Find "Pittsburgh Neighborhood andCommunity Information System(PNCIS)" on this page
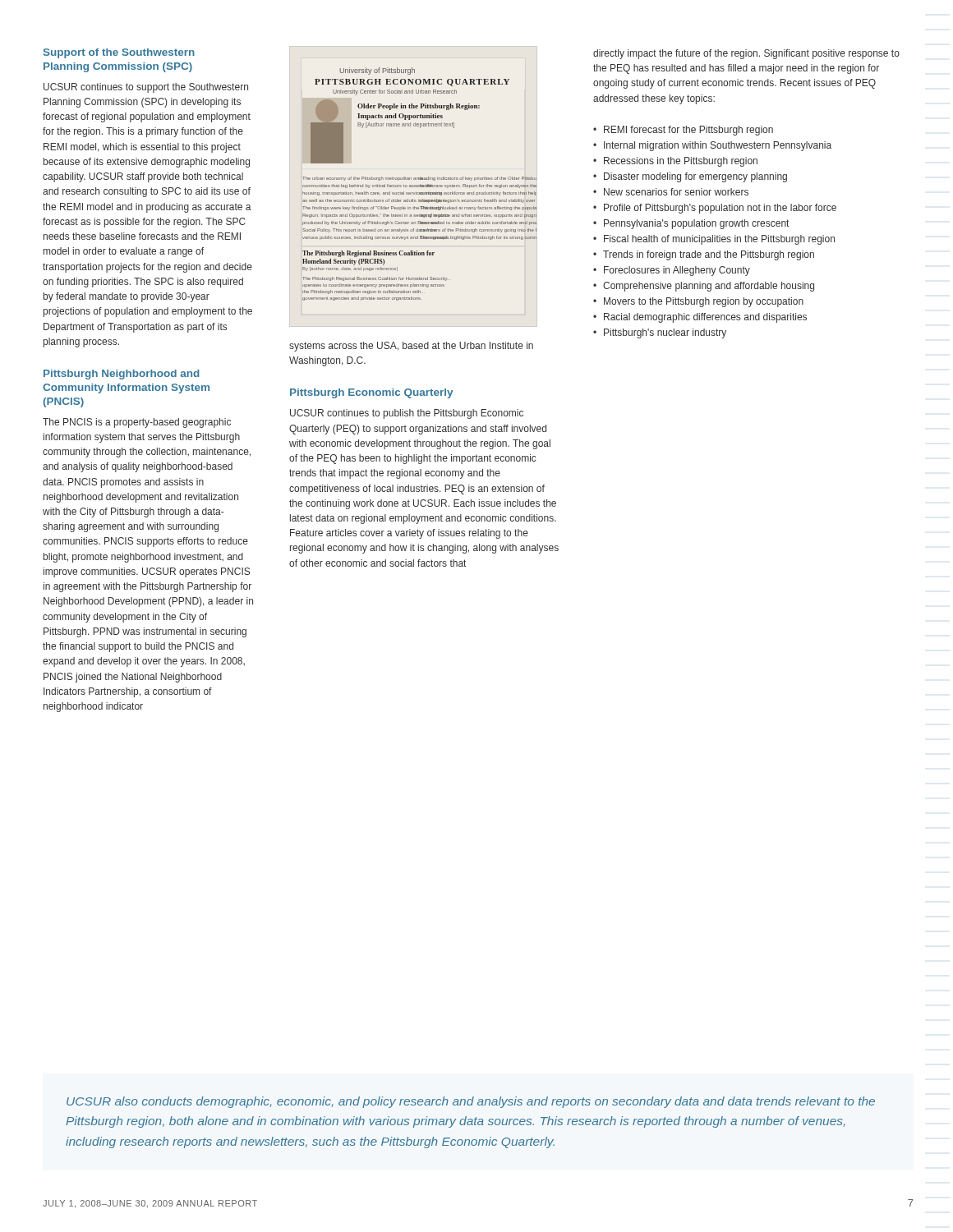The width and height of the screenshot is (953, 1232). (127, 387)
